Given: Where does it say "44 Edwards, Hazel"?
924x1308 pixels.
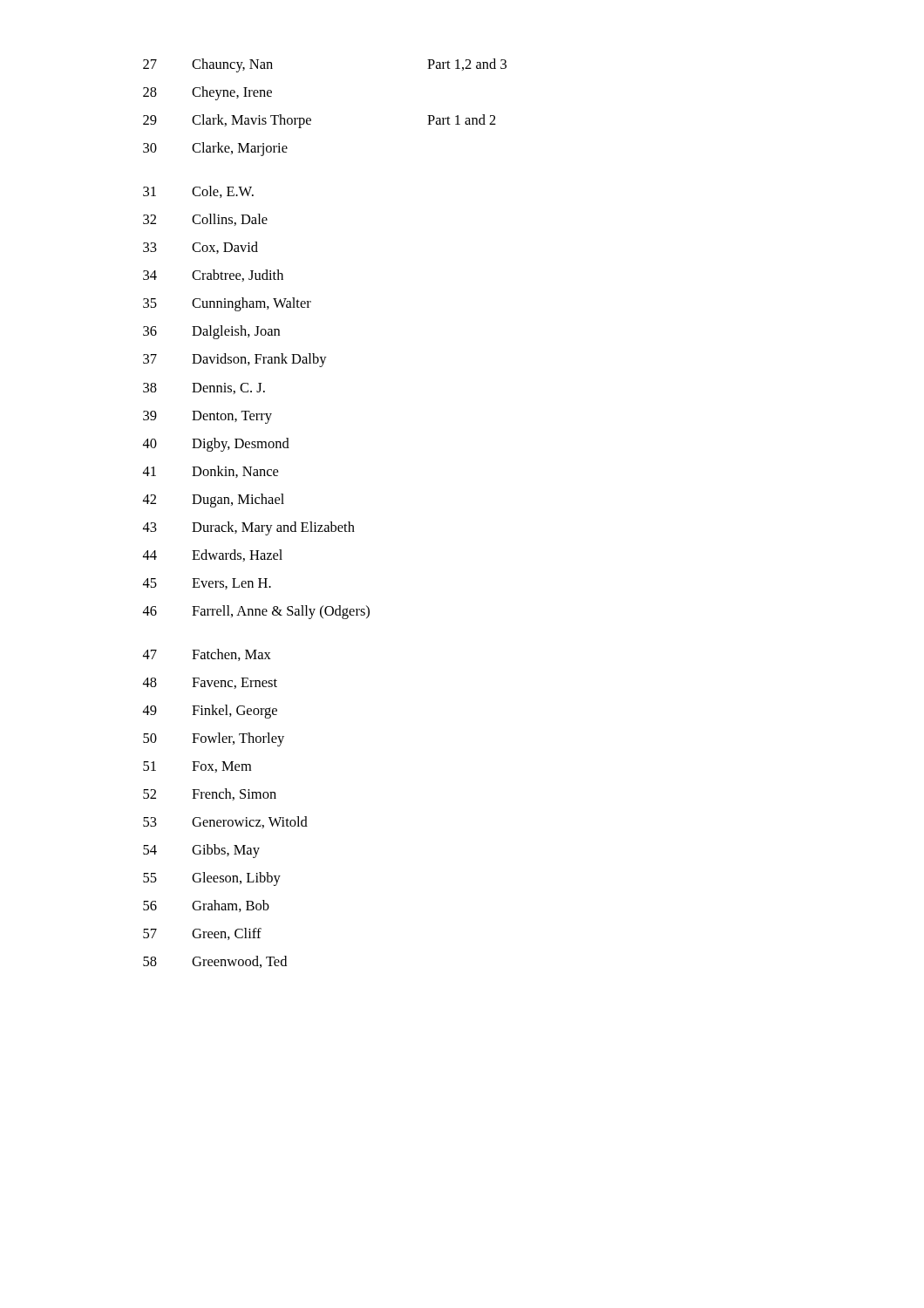Looking at the screenshot, I should tap(261, 555).
